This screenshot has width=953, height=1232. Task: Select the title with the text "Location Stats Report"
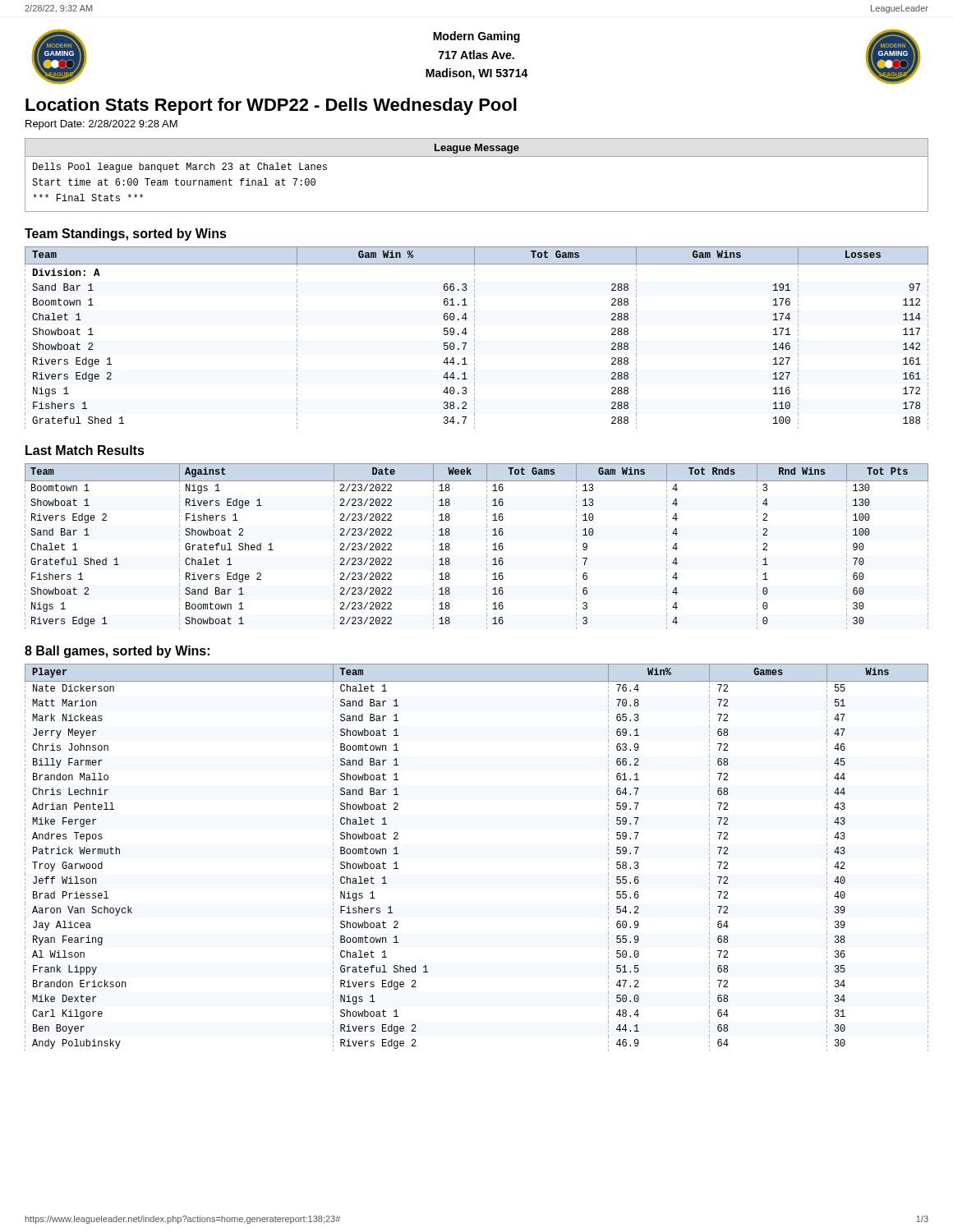coord(271,105)
